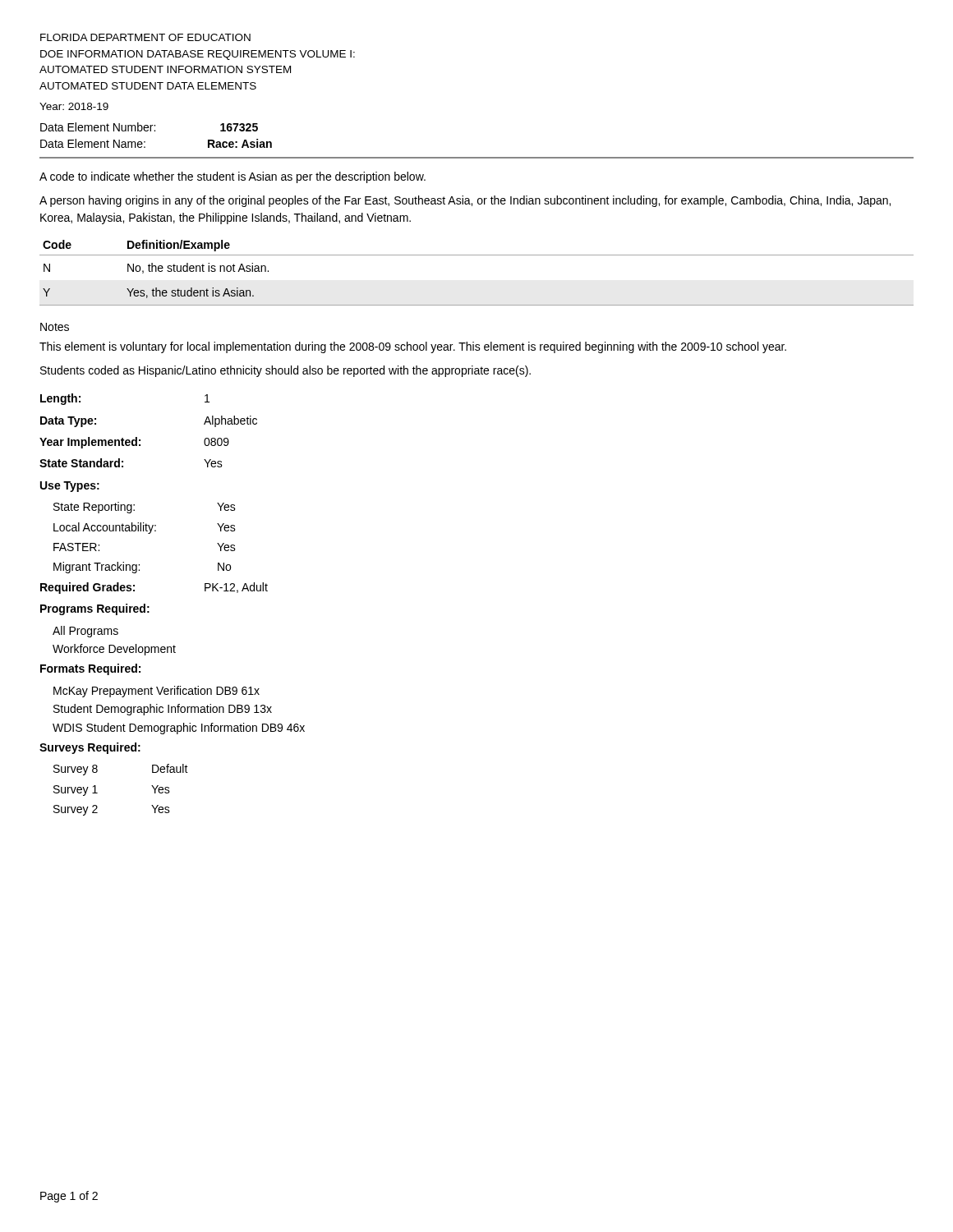Find the text starting "Student Demographic Information DB9 13x"
The height and width of the screenshot is (1232, 953).
(x=162, y=709)
